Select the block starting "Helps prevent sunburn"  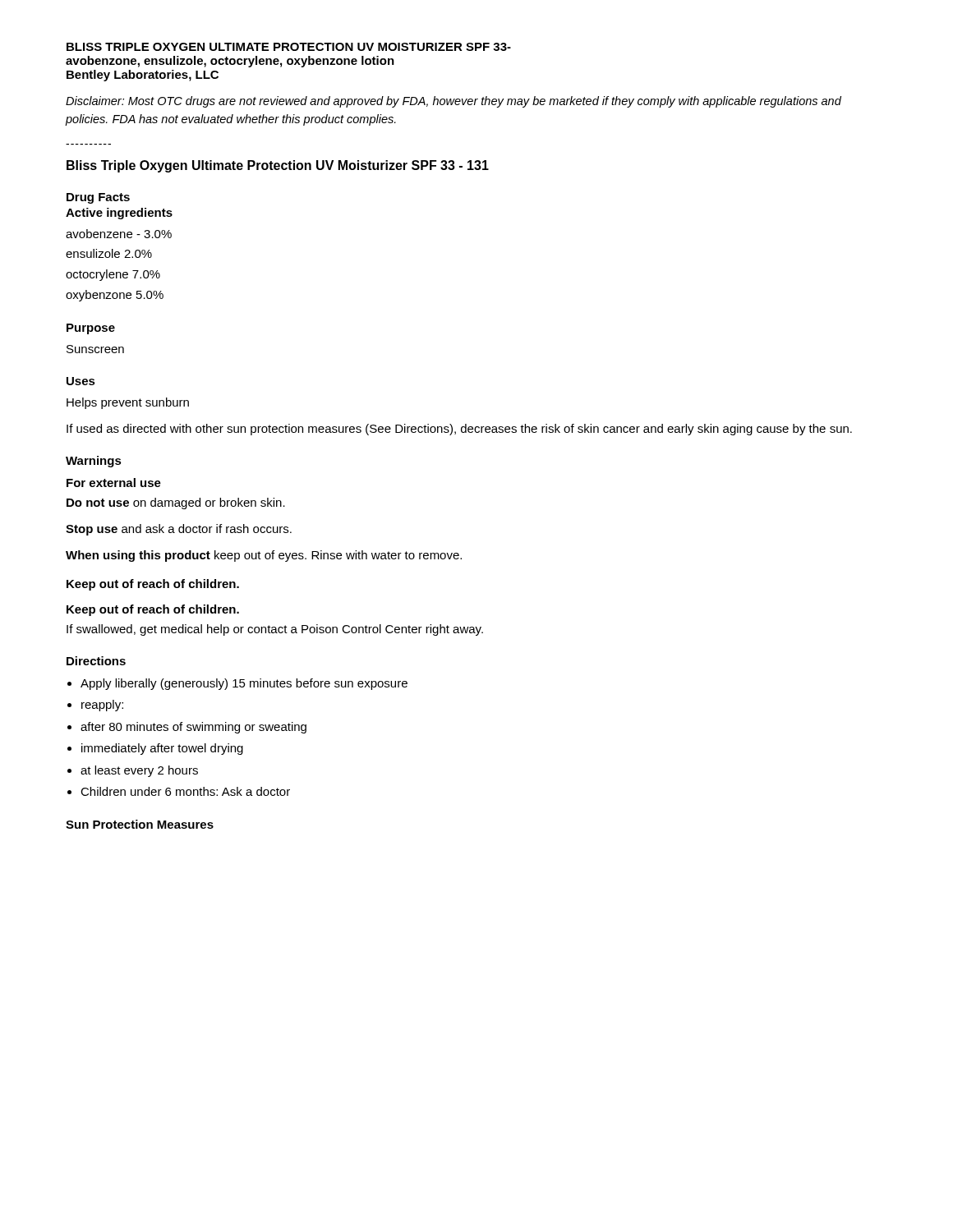click(x=128, y=403)
